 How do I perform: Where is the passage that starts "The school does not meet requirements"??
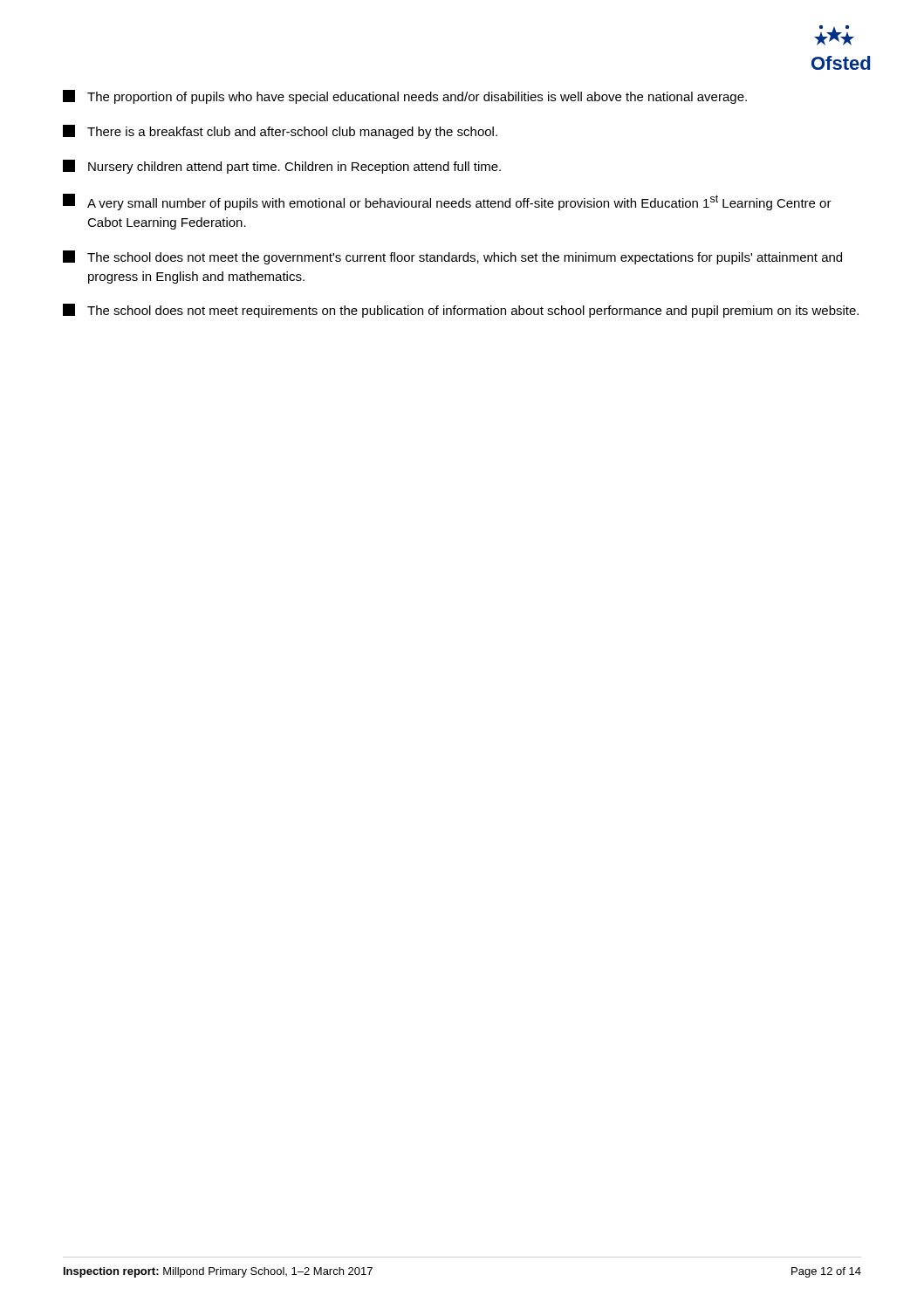tap(462, 311)
